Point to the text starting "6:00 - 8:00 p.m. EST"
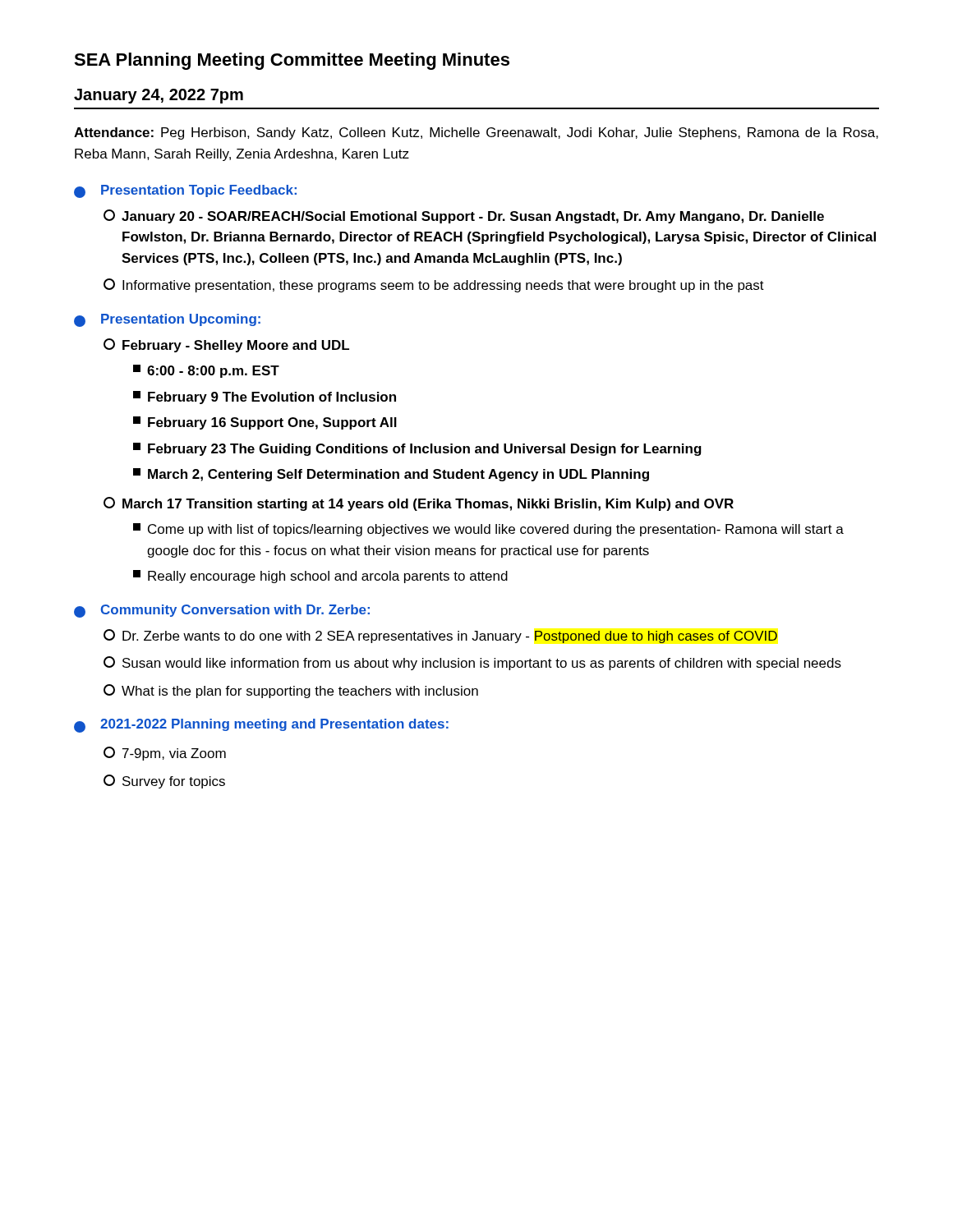This screenshot has width=953, height=1232. pyautogui.click(x=206, y=371)
